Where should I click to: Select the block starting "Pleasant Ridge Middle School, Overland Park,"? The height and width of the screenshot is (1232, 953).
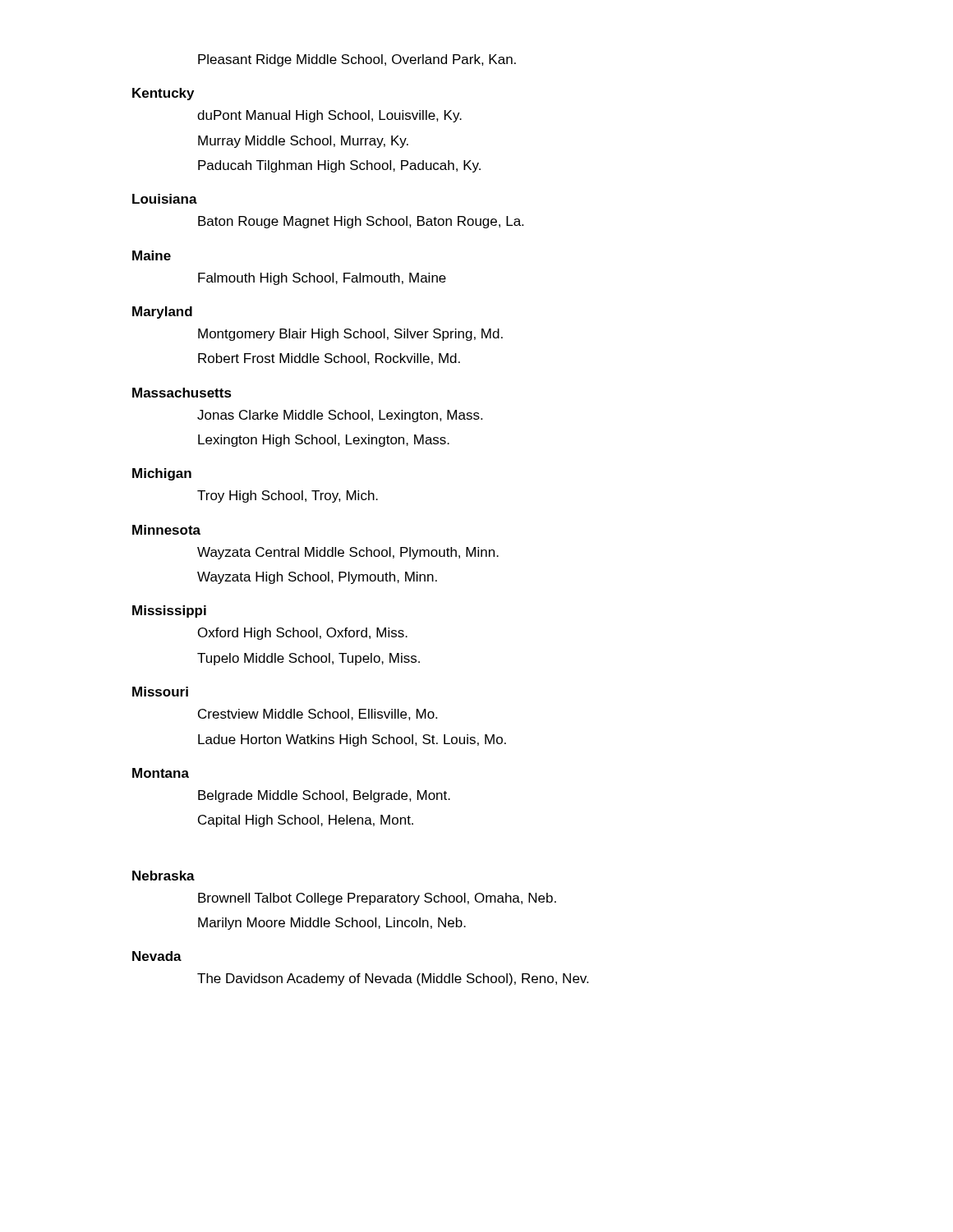[357, 60]
